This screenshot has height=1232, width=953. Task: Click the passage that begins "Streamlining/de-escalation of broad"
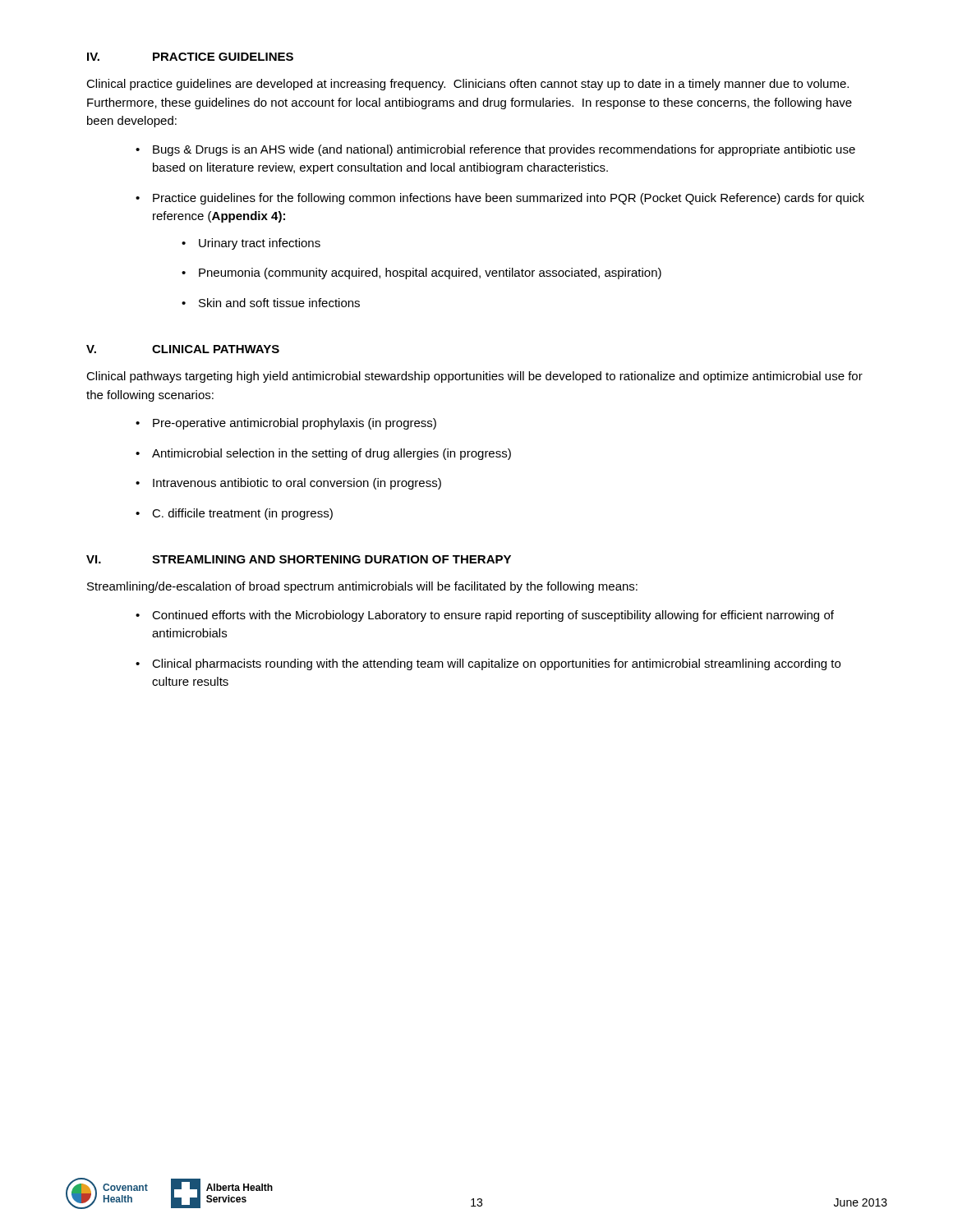362,586
